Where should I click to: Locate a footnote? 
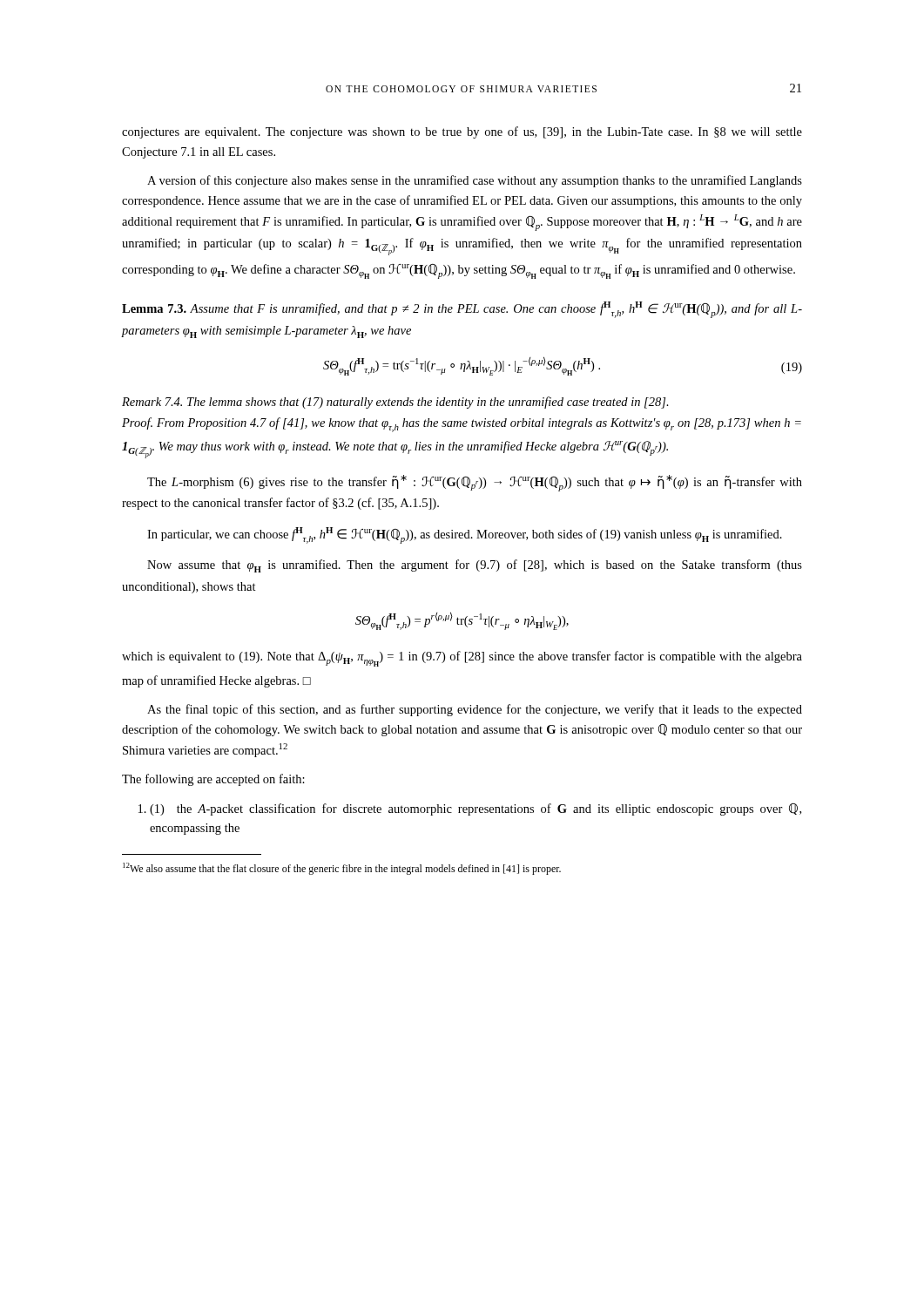(x=462, y=868)
